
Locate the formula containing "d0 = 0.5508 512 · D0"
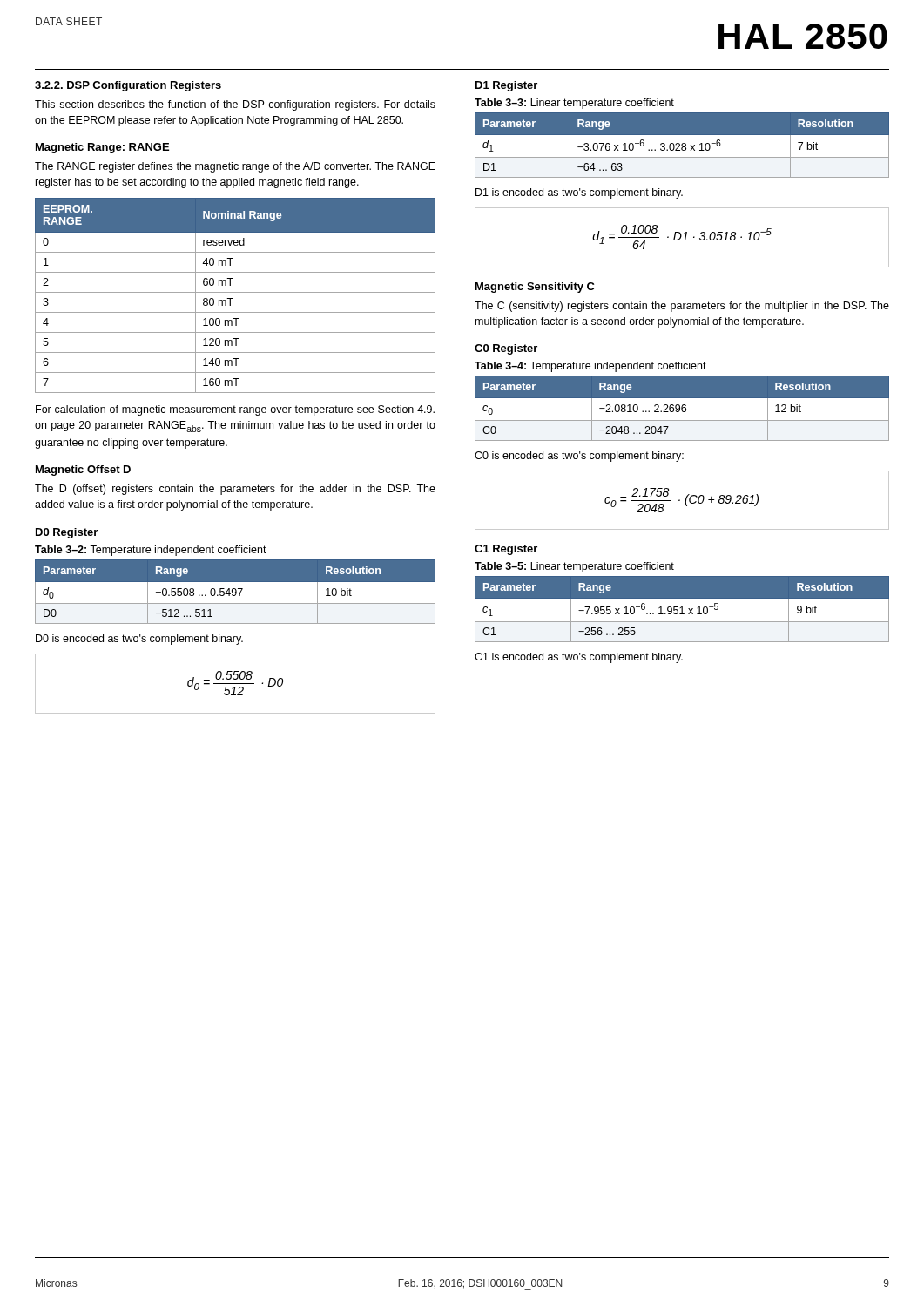tap(235, 683)
